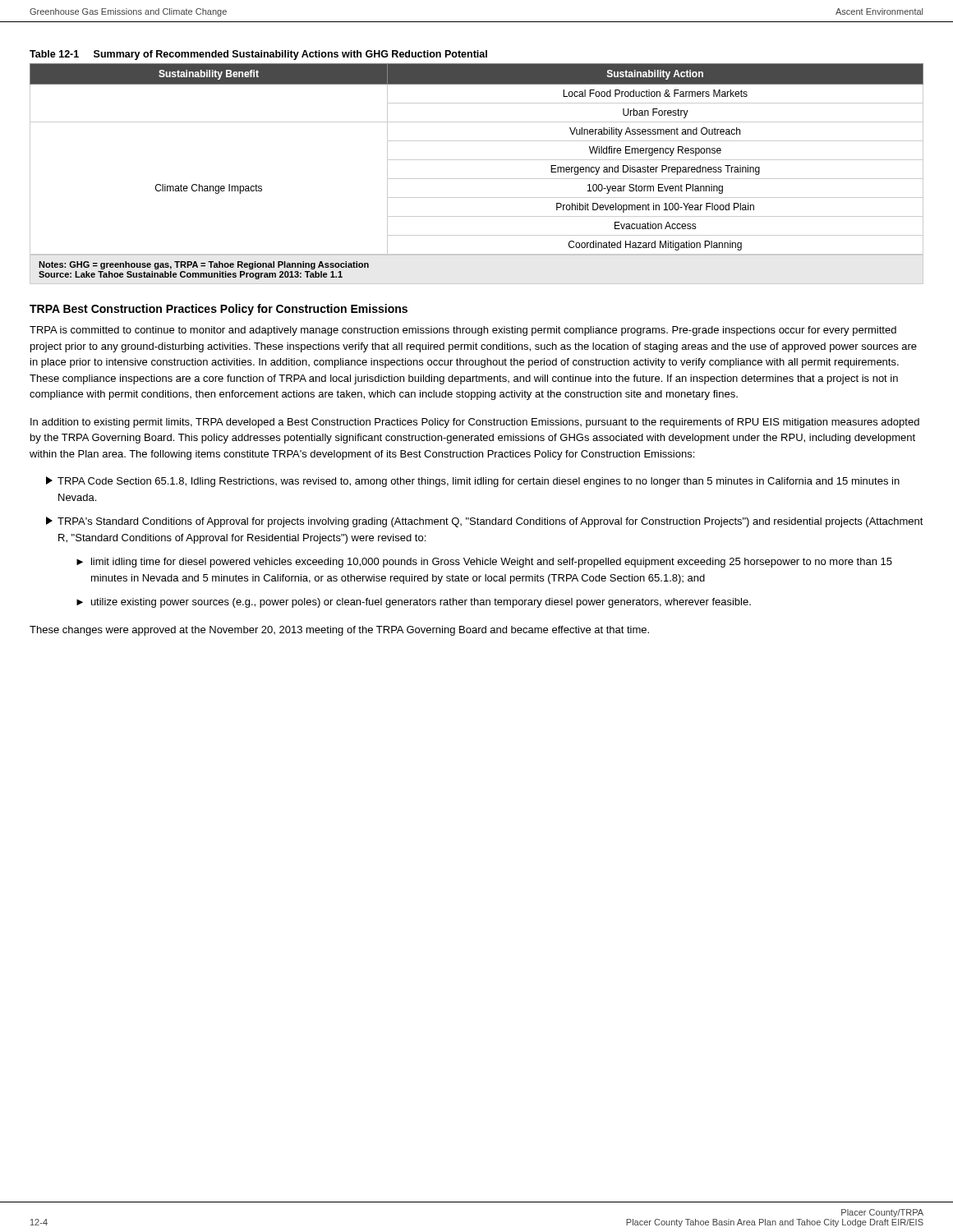Point to the text starting "TRPA Best Construction Practices"
The height and width of the screenshot is (1232, 953).
point(219,309)
